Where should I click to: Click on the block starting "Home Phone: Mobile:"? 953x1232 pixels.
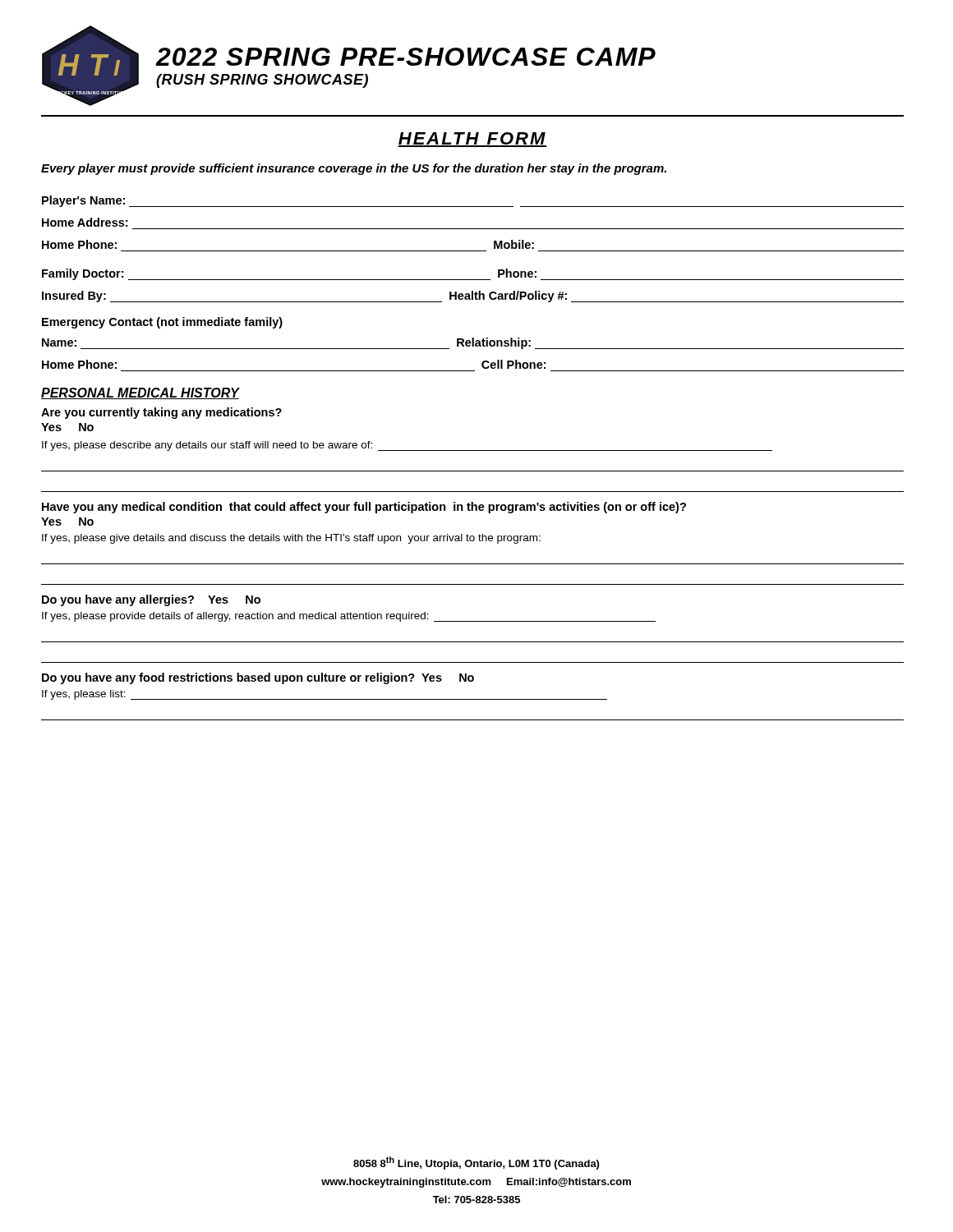(x=472, y=244)
